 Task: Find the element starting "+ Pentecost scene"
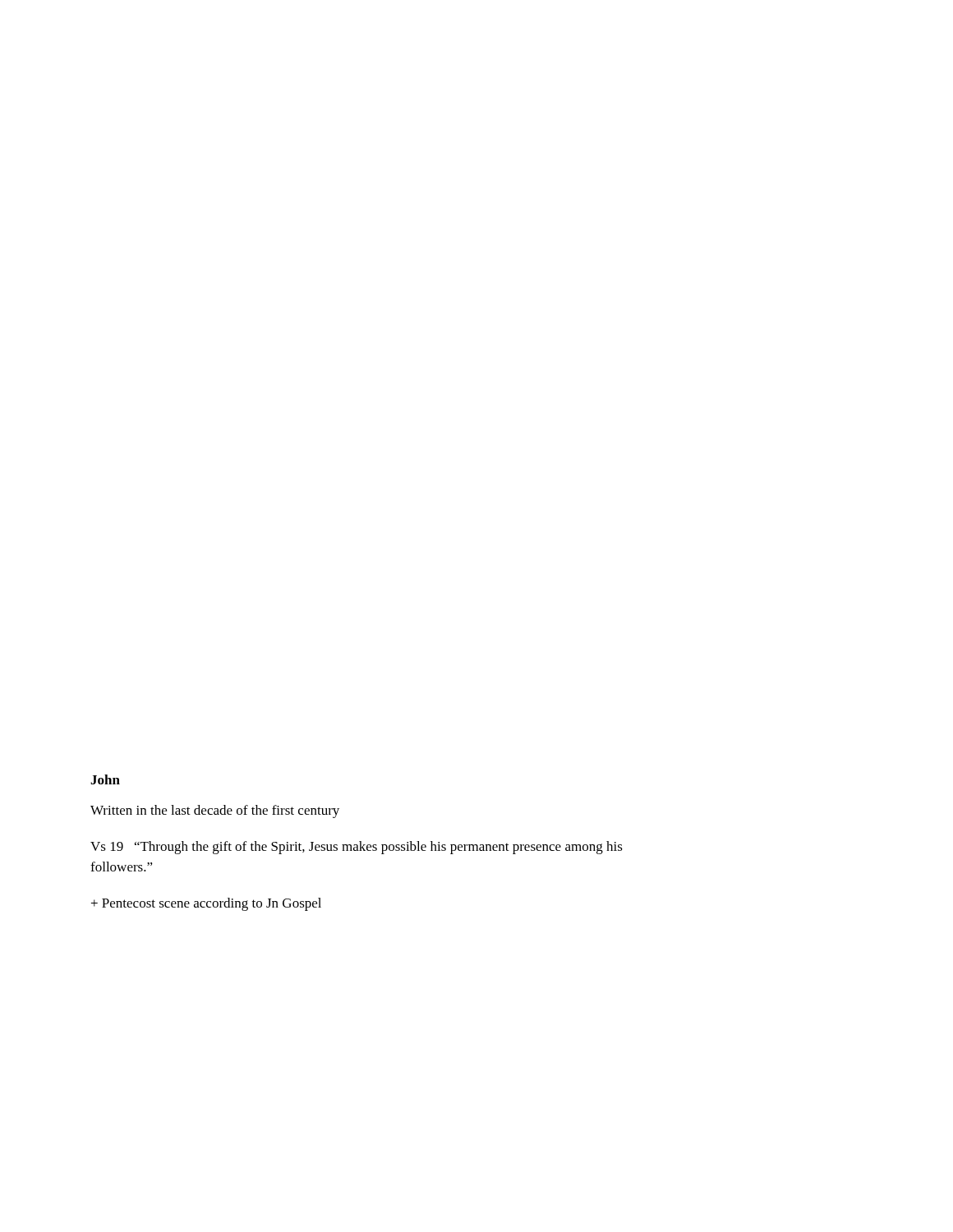click(x=206, y=903)
